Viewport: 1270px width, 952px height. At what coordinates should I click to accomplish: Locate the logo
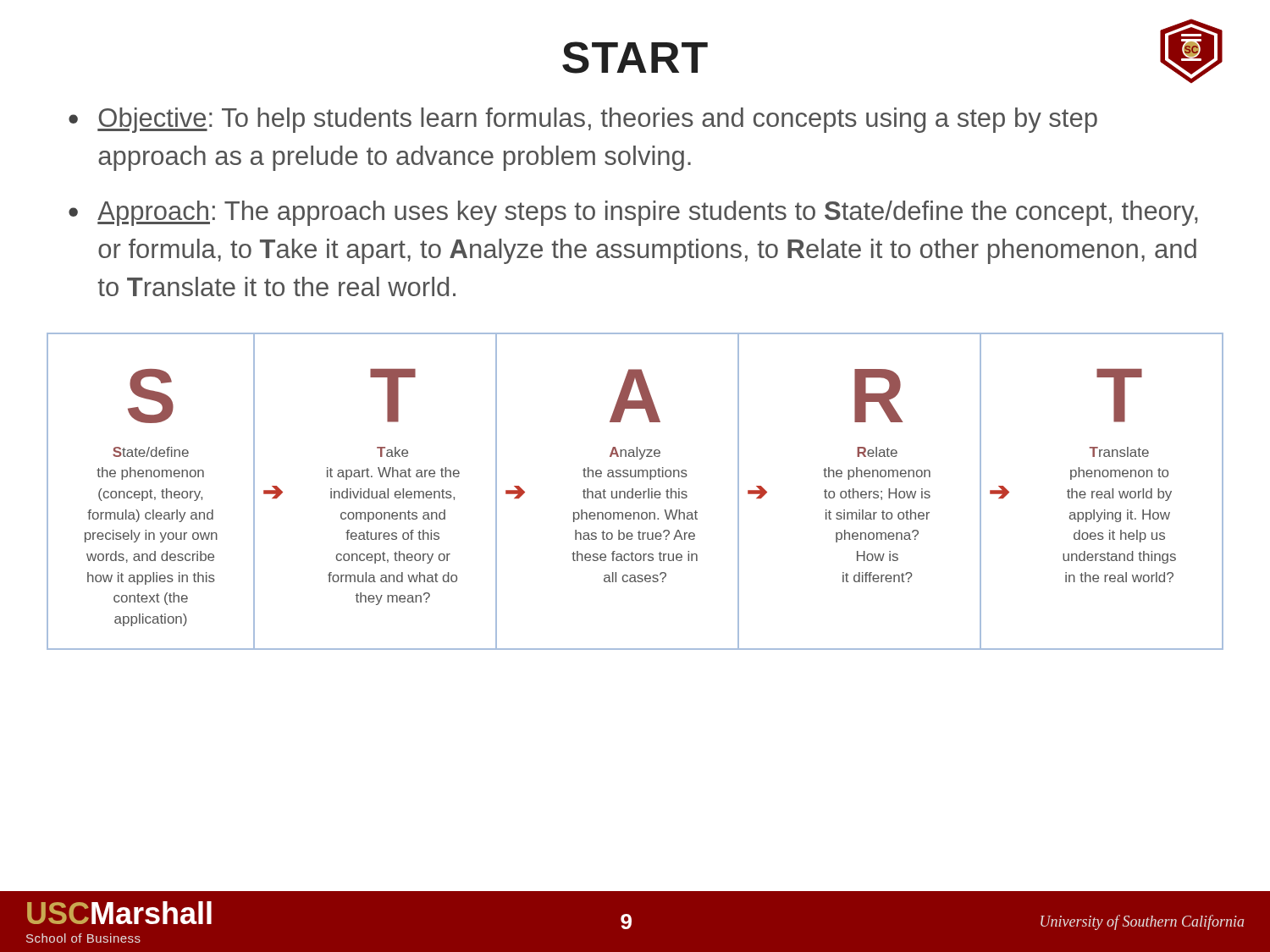pos(1192,51)
